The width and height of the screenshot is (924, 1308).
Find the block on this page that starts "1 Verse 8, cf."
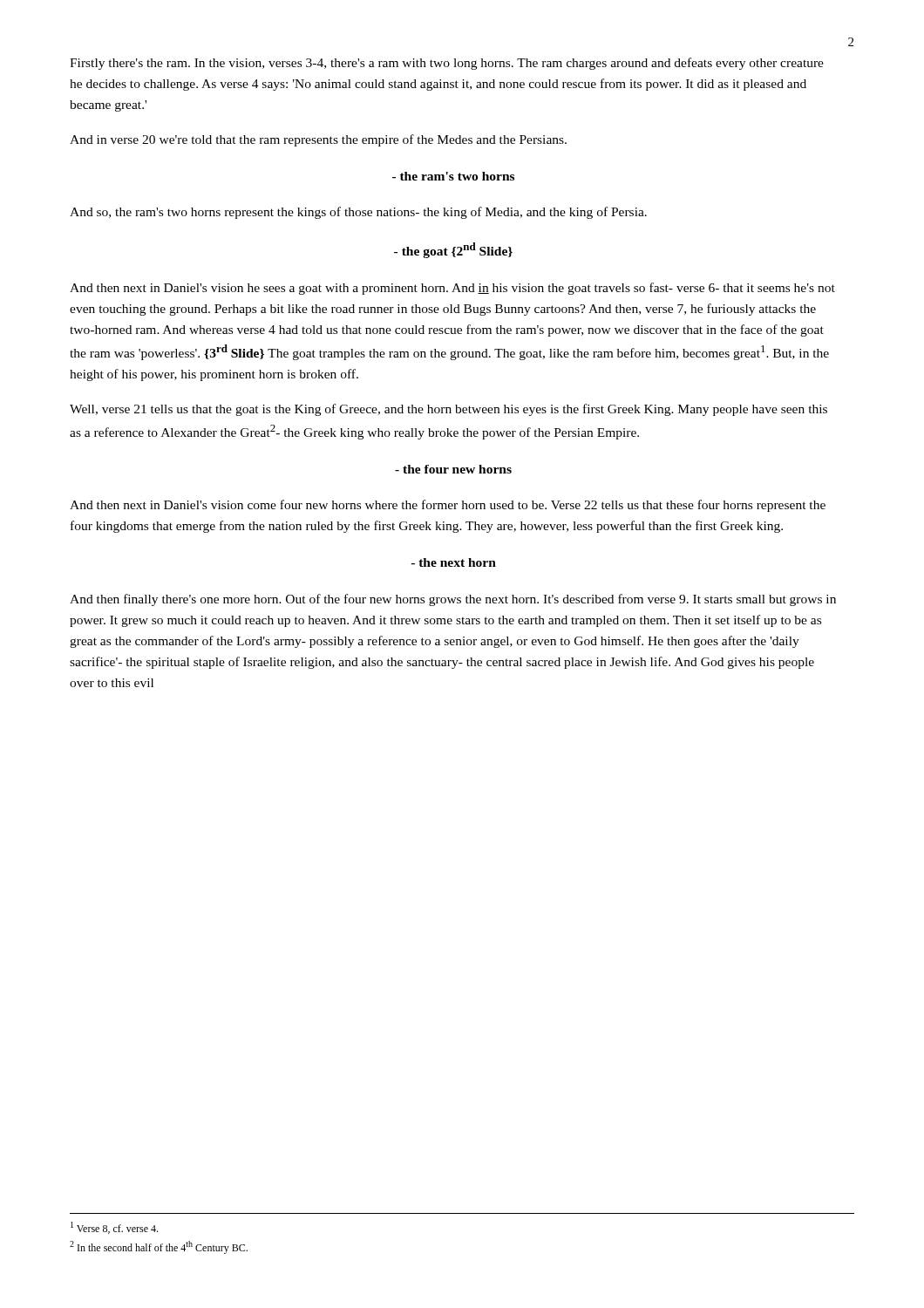(x=114, y=1228)
